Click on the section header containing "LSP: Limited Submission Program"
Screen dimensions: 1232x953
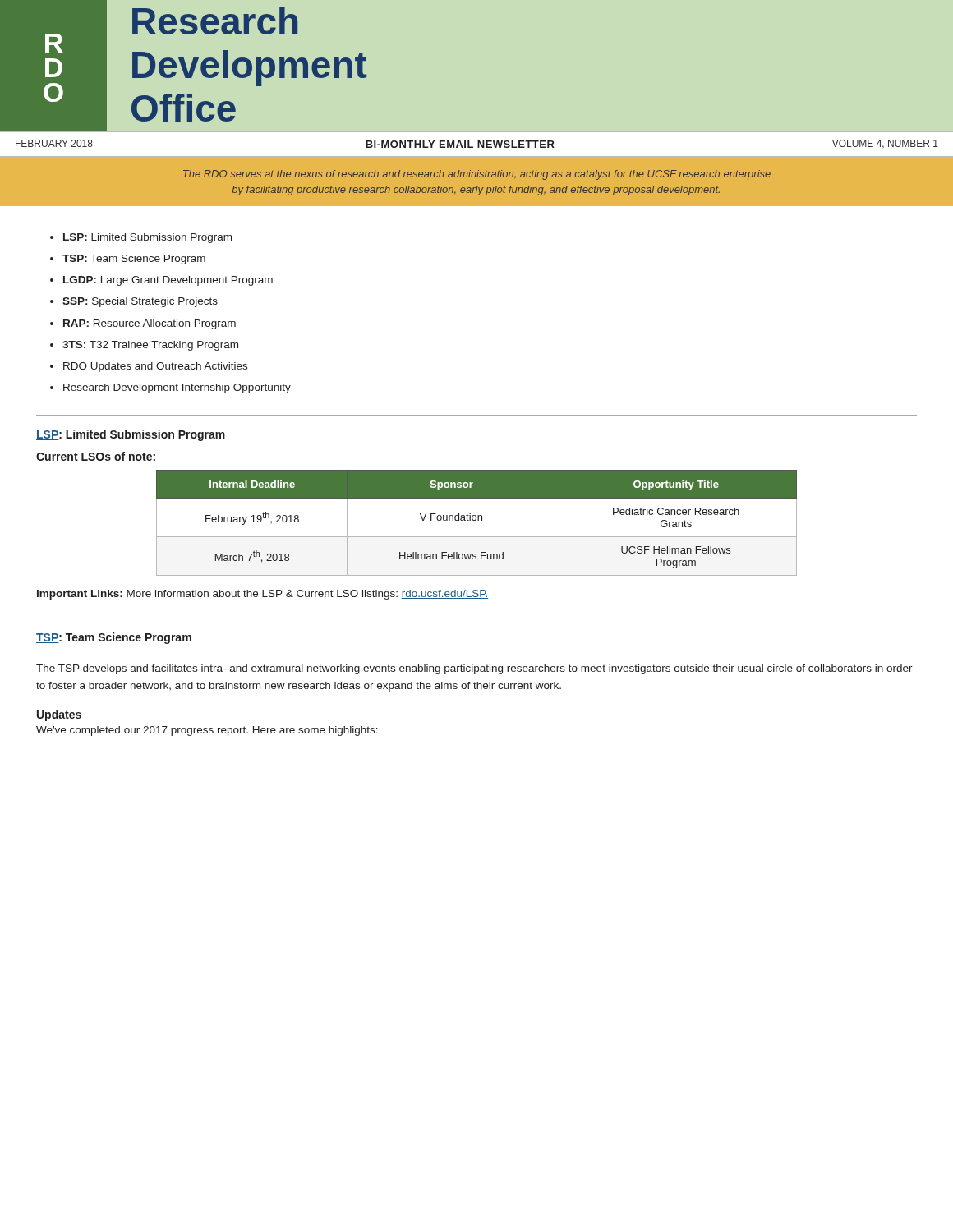pyautogui.click(x=131, y=434)
